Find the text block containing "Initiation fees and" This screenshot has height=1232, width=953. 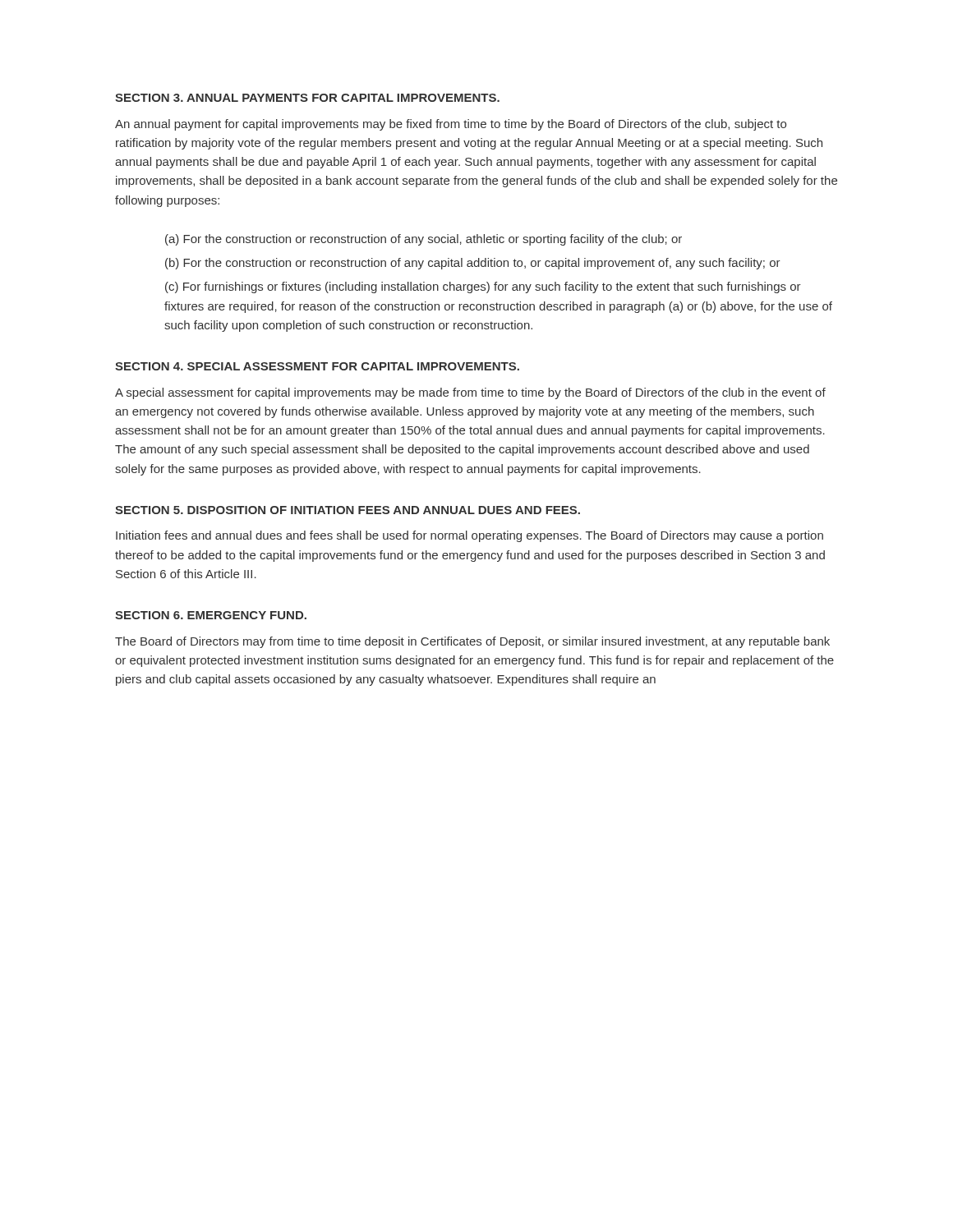click(x=470, y=554)
